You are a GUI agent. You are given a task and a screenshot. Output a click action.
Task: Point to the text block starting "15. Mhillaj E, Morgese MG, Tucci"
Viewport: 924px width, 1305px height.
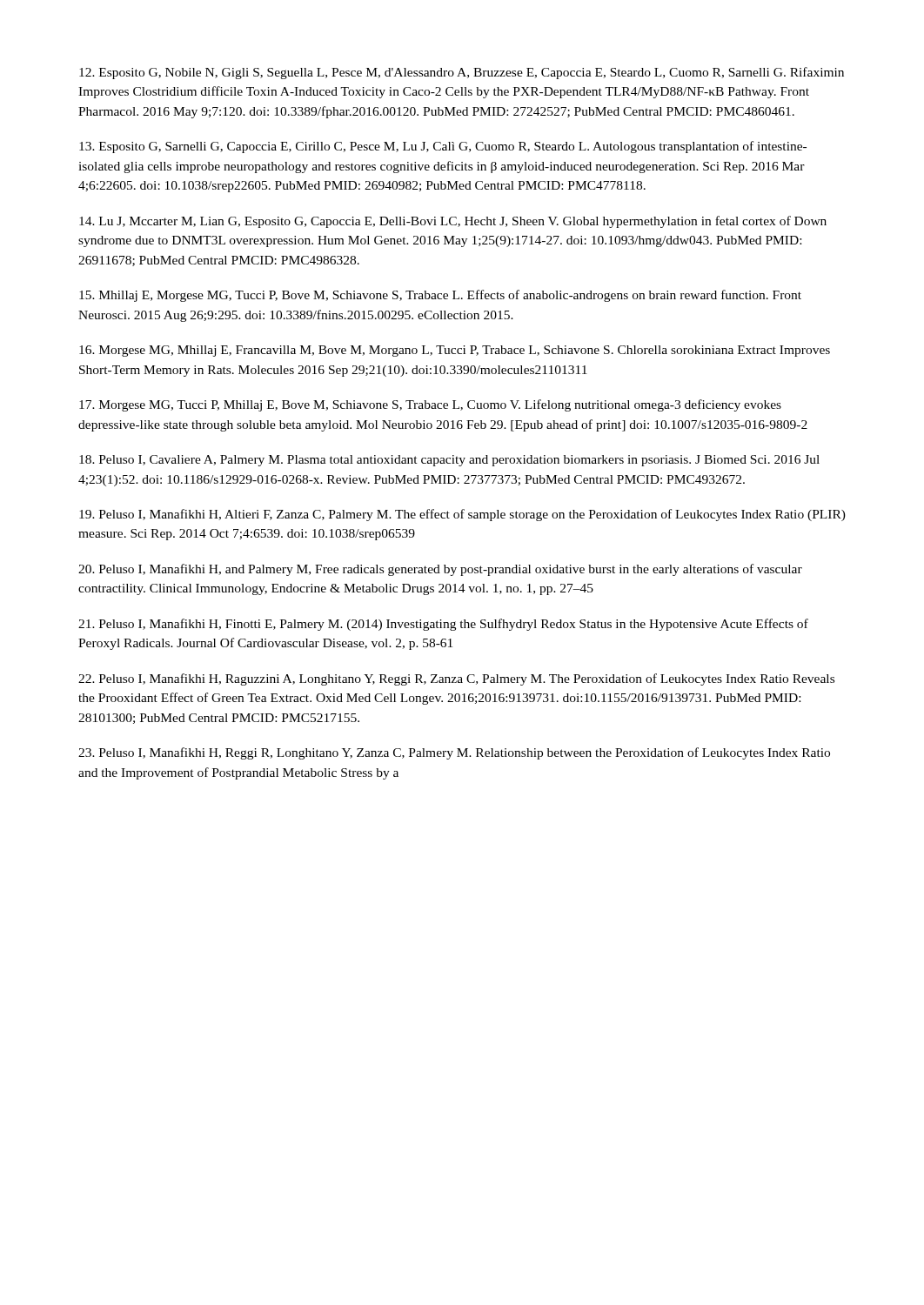point(440,304)
